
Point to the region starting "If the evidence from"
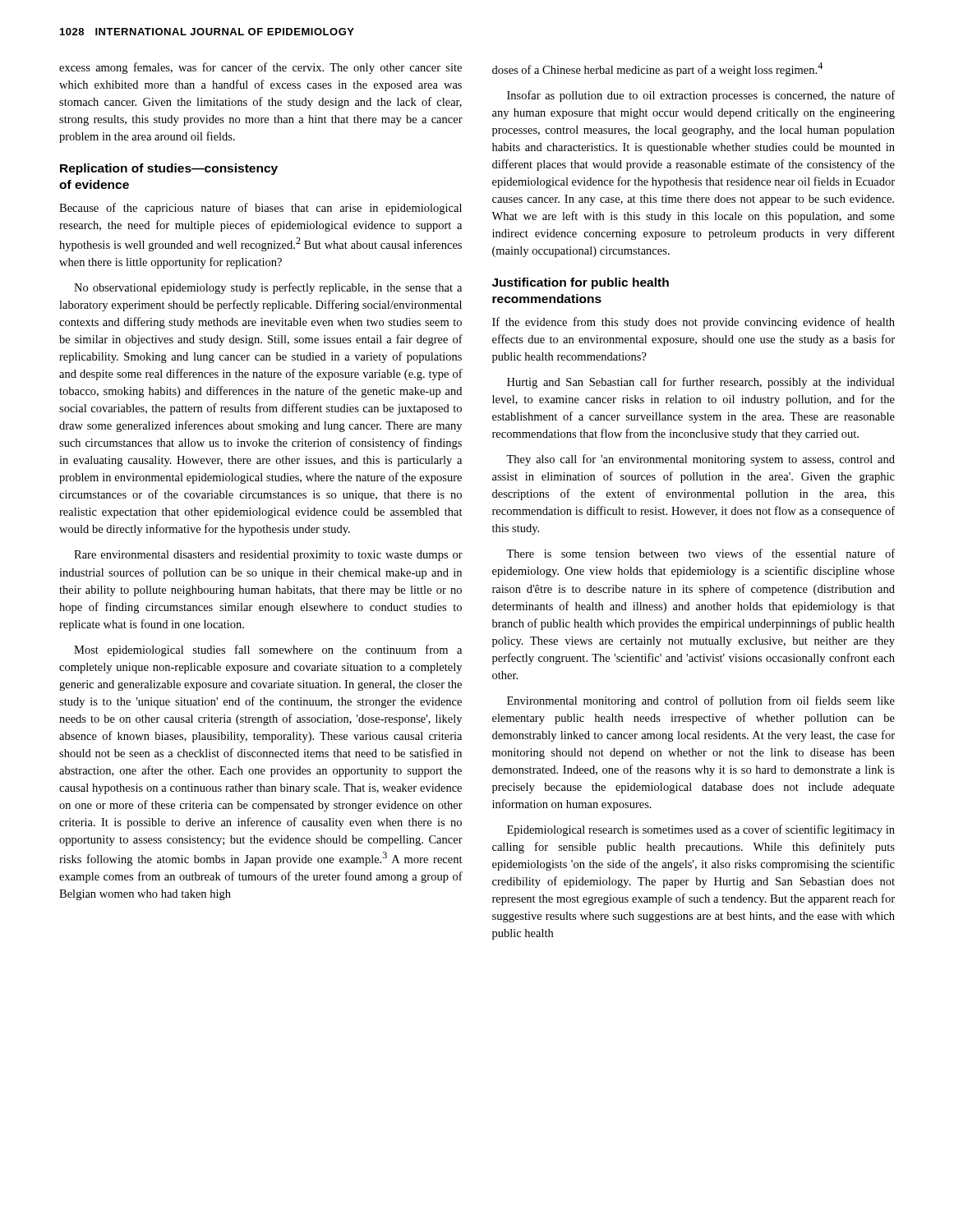click(693, 628)
